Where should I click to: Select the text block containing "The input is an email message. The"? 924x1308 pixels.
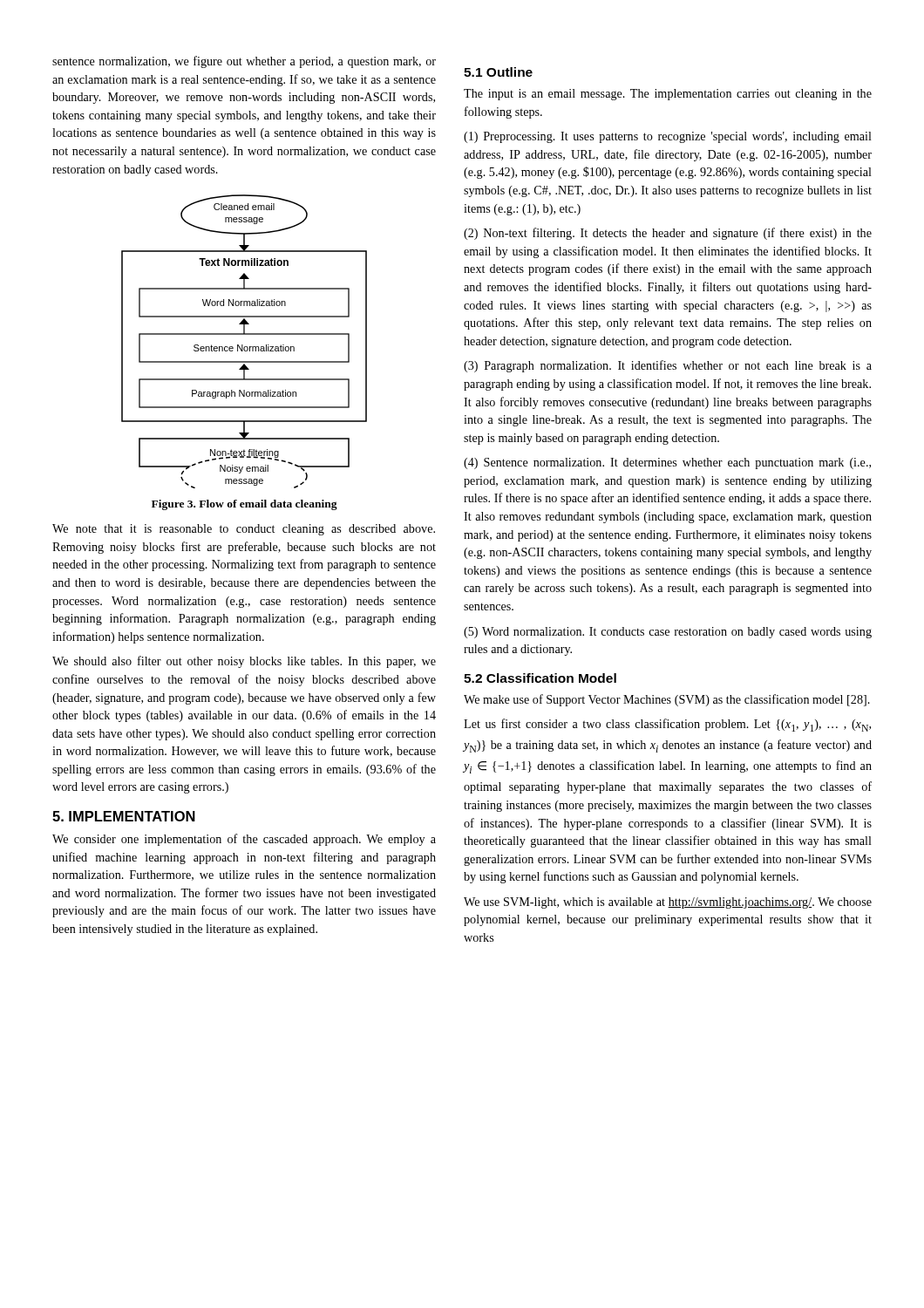pos(668,103)
